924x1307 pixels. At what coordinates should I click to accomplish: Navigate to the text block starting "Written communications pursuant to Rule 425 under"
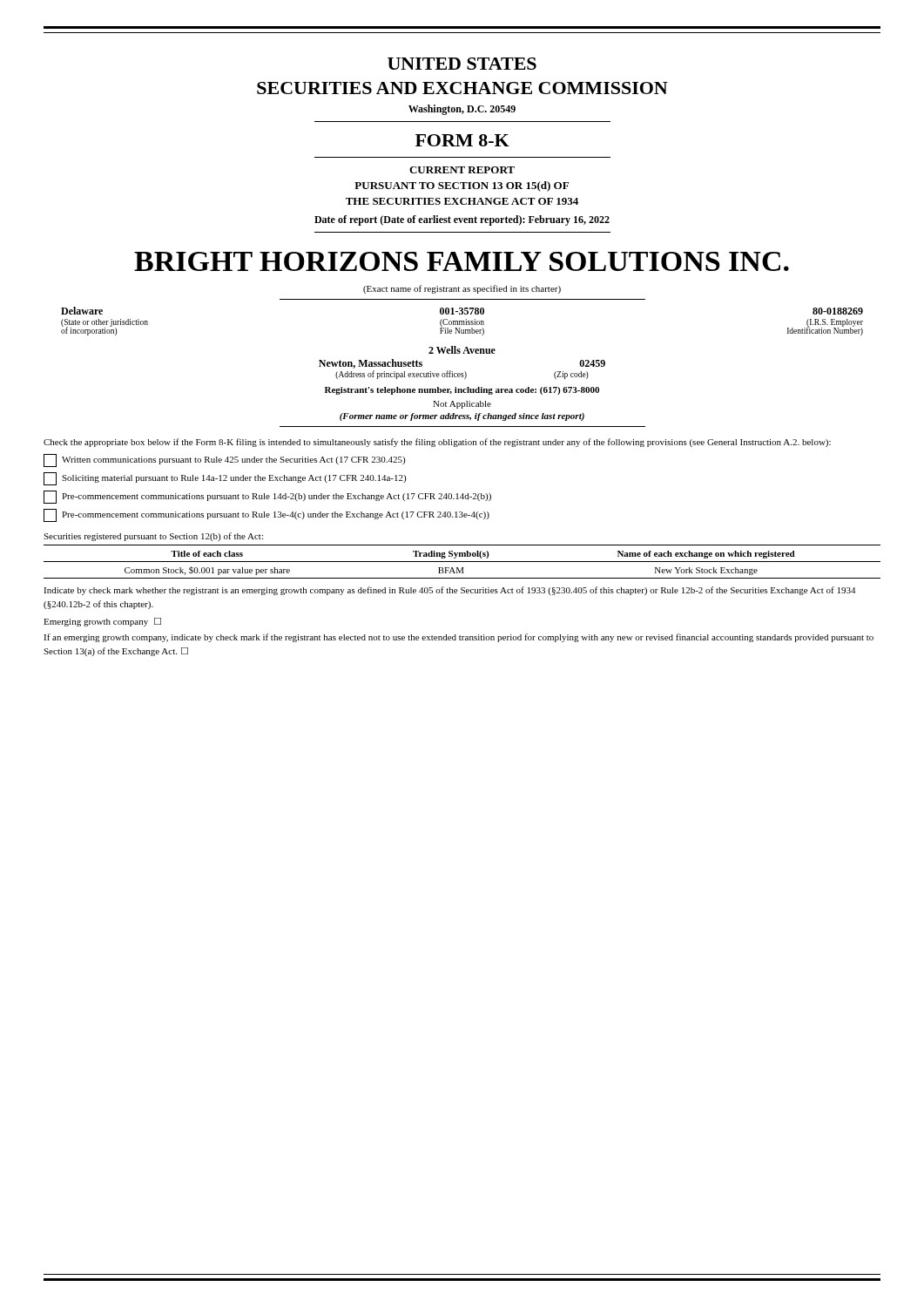tap(224, 460)
